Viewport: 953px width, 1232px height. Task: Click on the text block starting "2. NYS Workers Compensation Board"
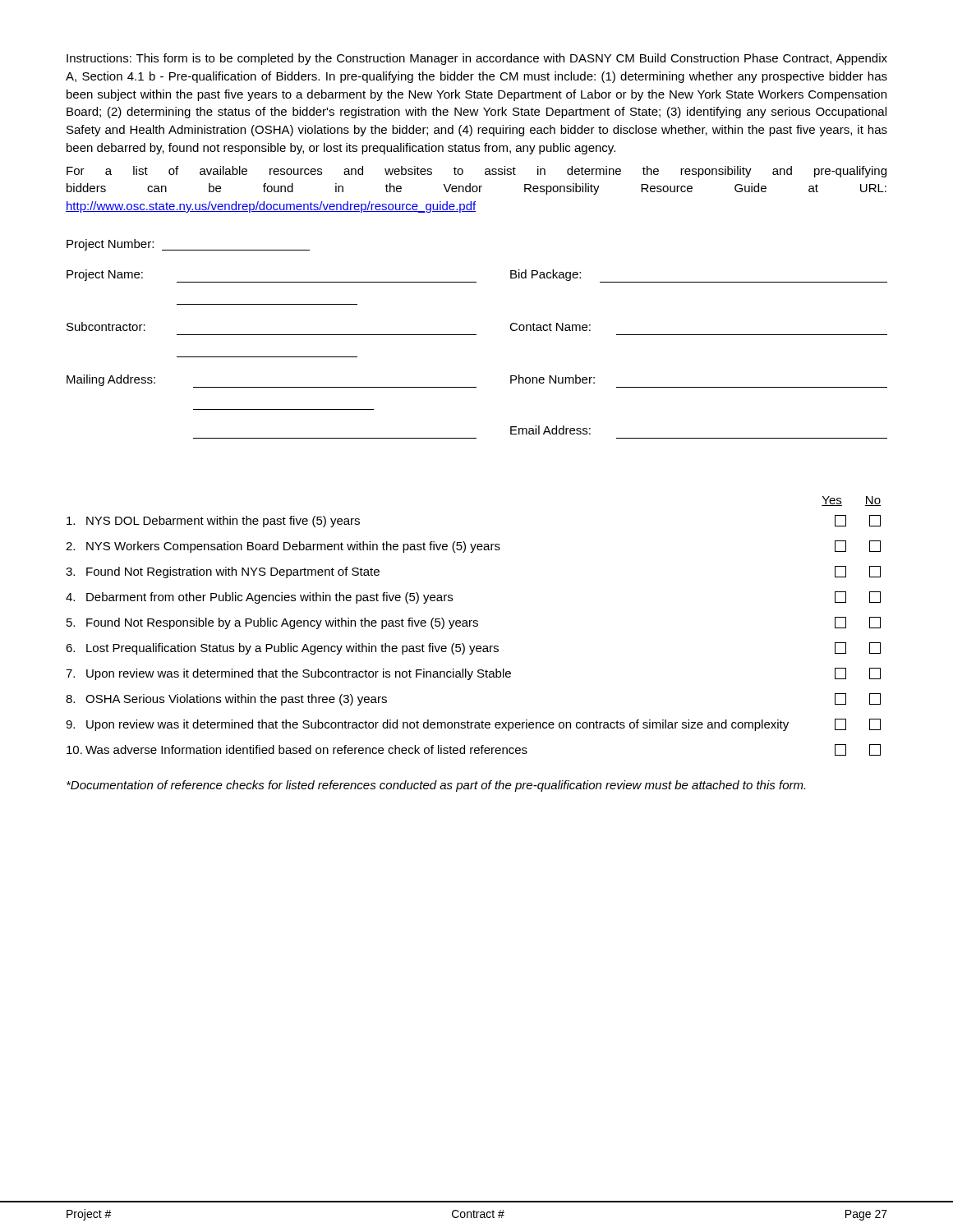click(x=476, y=546)
